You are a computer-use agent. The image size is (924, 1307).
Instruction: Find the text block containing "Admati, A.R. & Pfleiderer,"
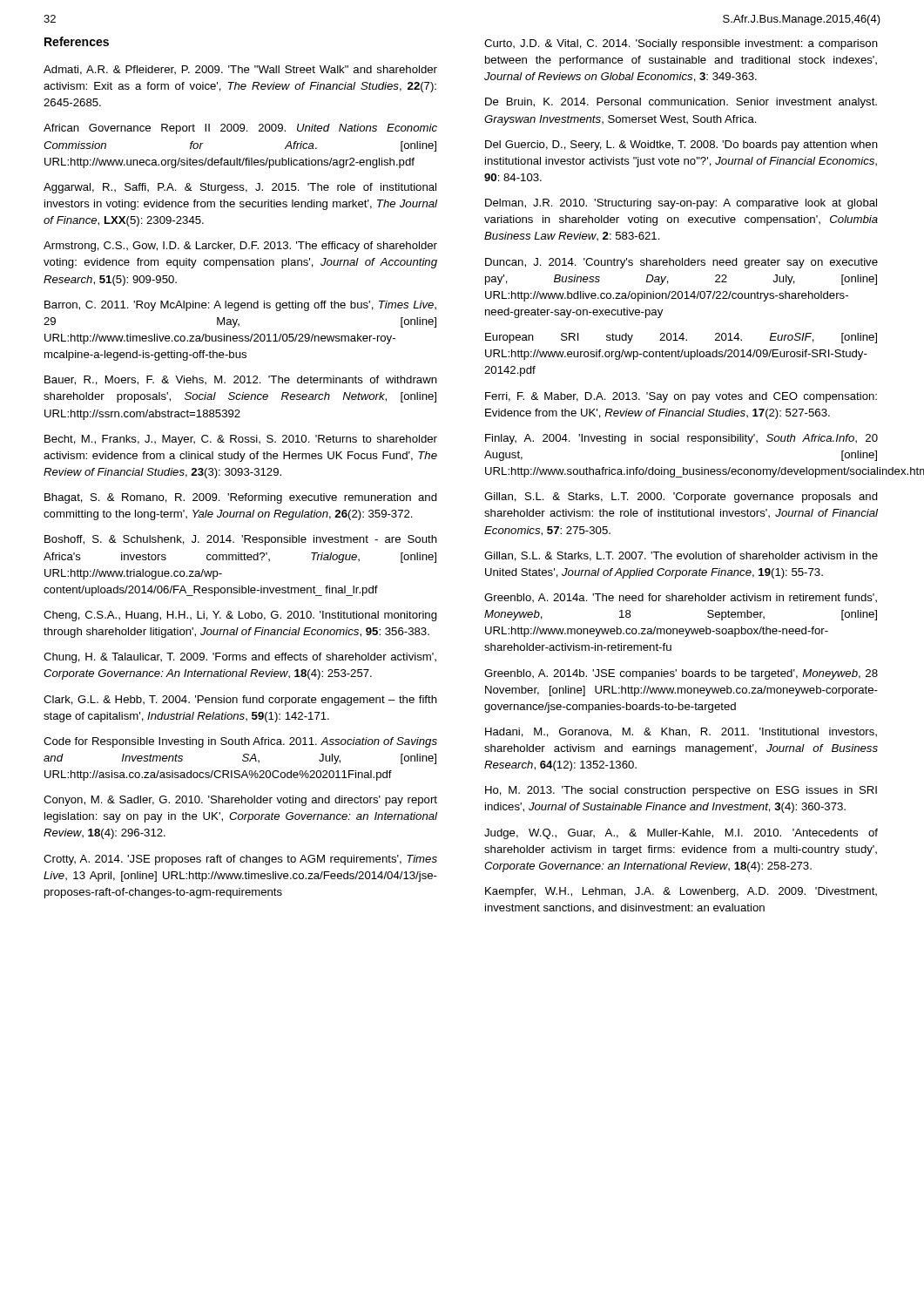[240, 86]
